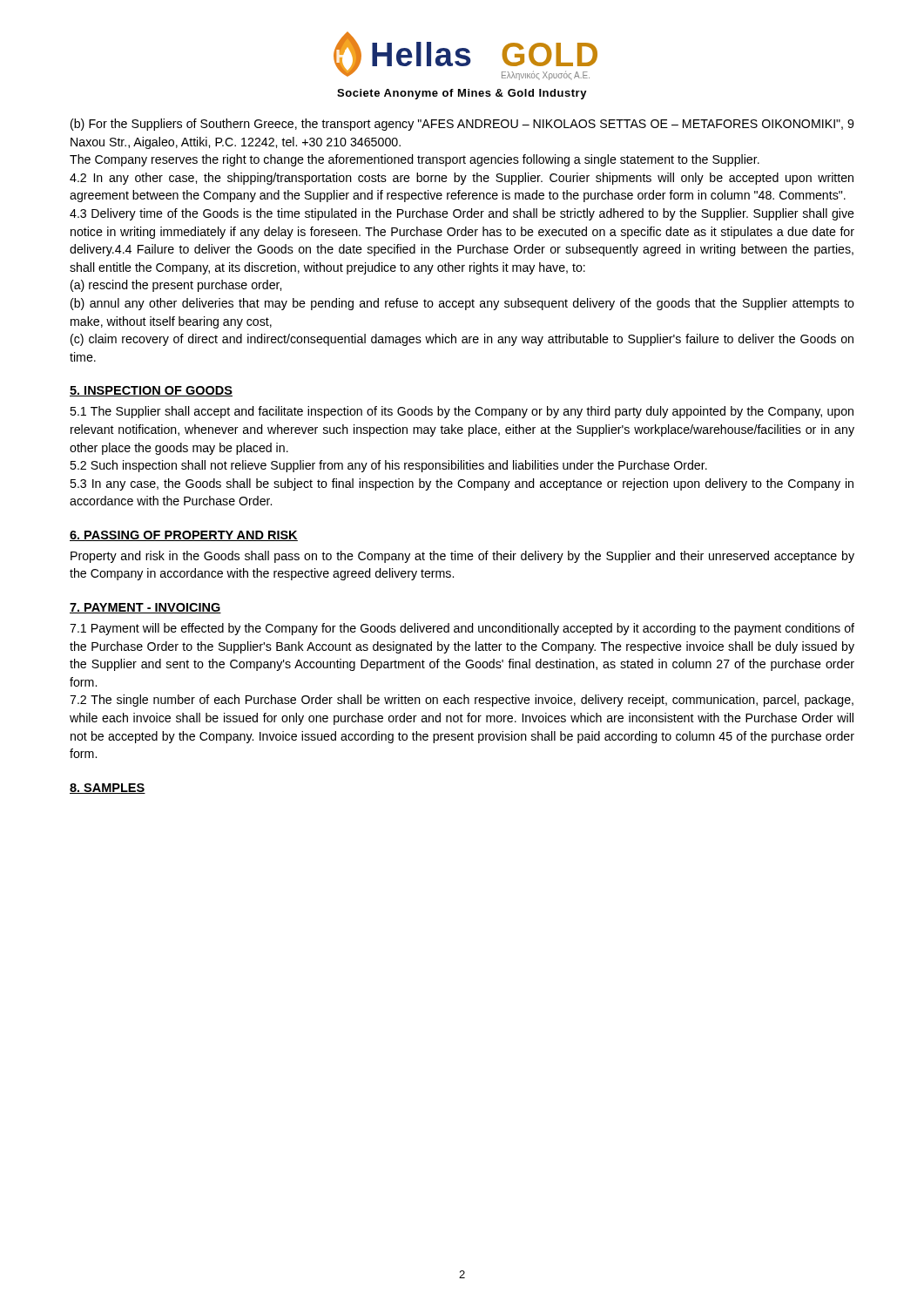Screen dimensions: 1307x924
Task: Where does it say "6. PASSING OF PROPERTY AND RISK"?
Action: (184, 535)
